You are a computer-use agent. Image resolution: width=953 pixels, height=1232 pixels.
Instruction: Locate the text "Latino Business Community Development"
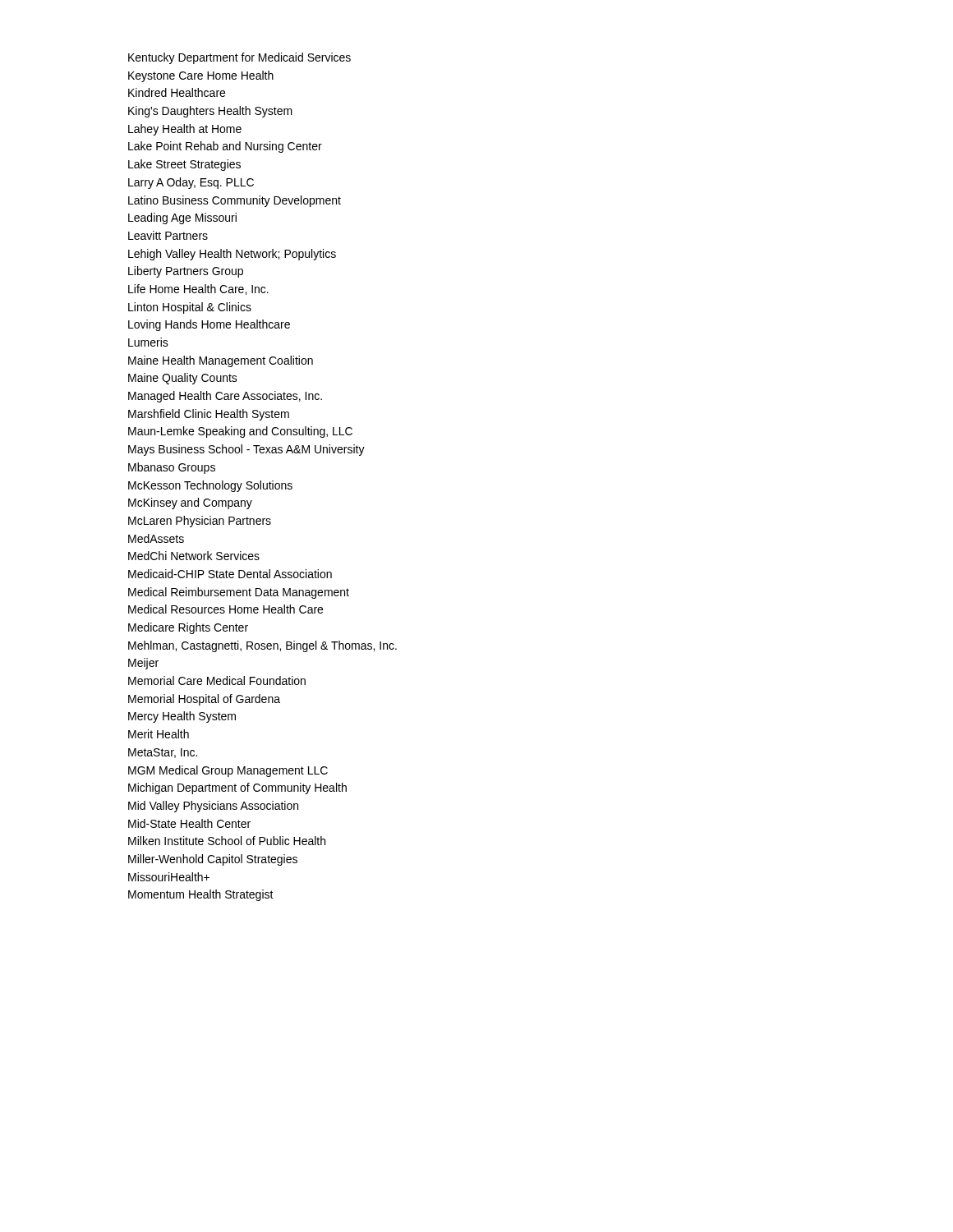[234, 200]
